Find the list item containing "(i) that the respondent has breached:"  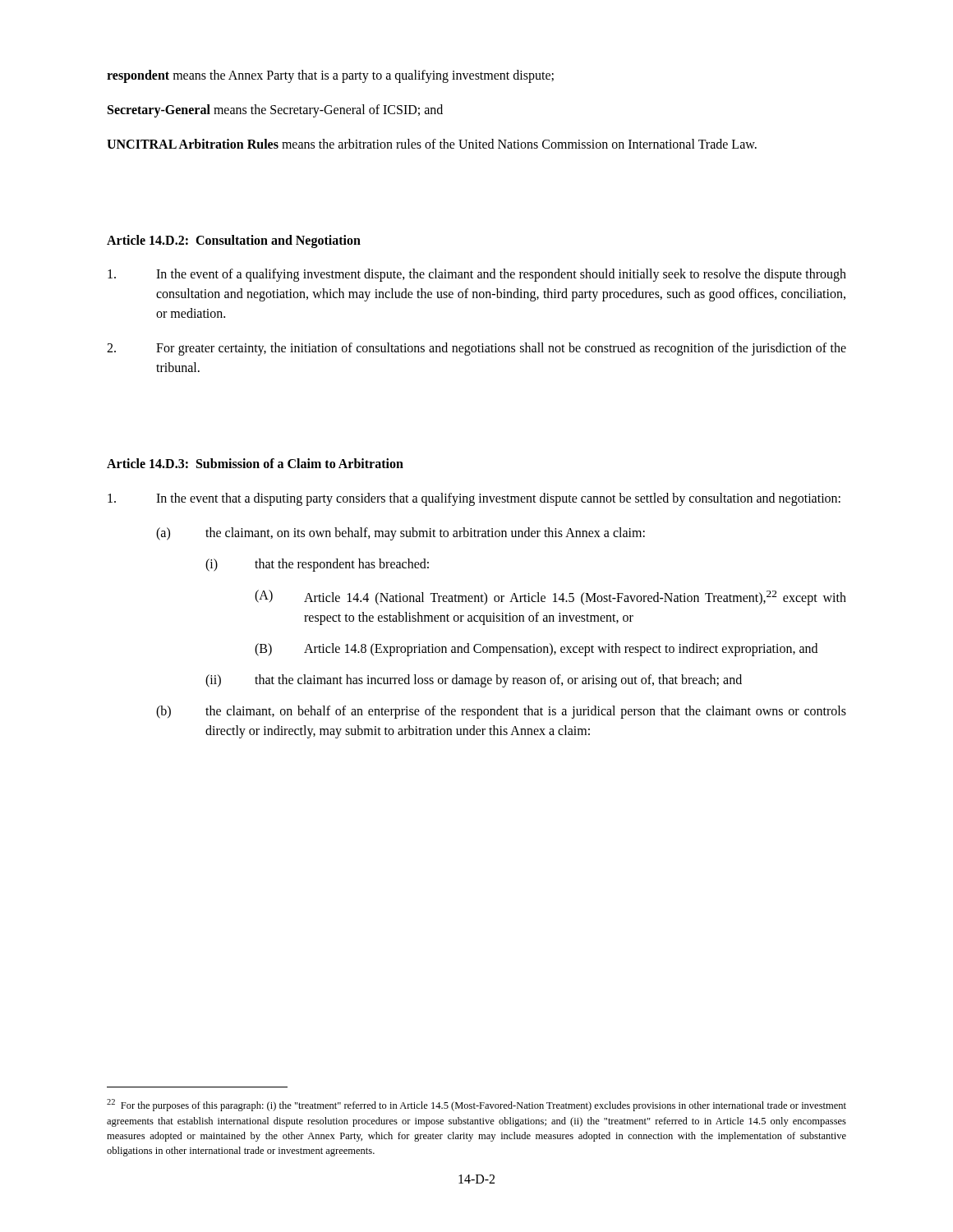(318, 564)
